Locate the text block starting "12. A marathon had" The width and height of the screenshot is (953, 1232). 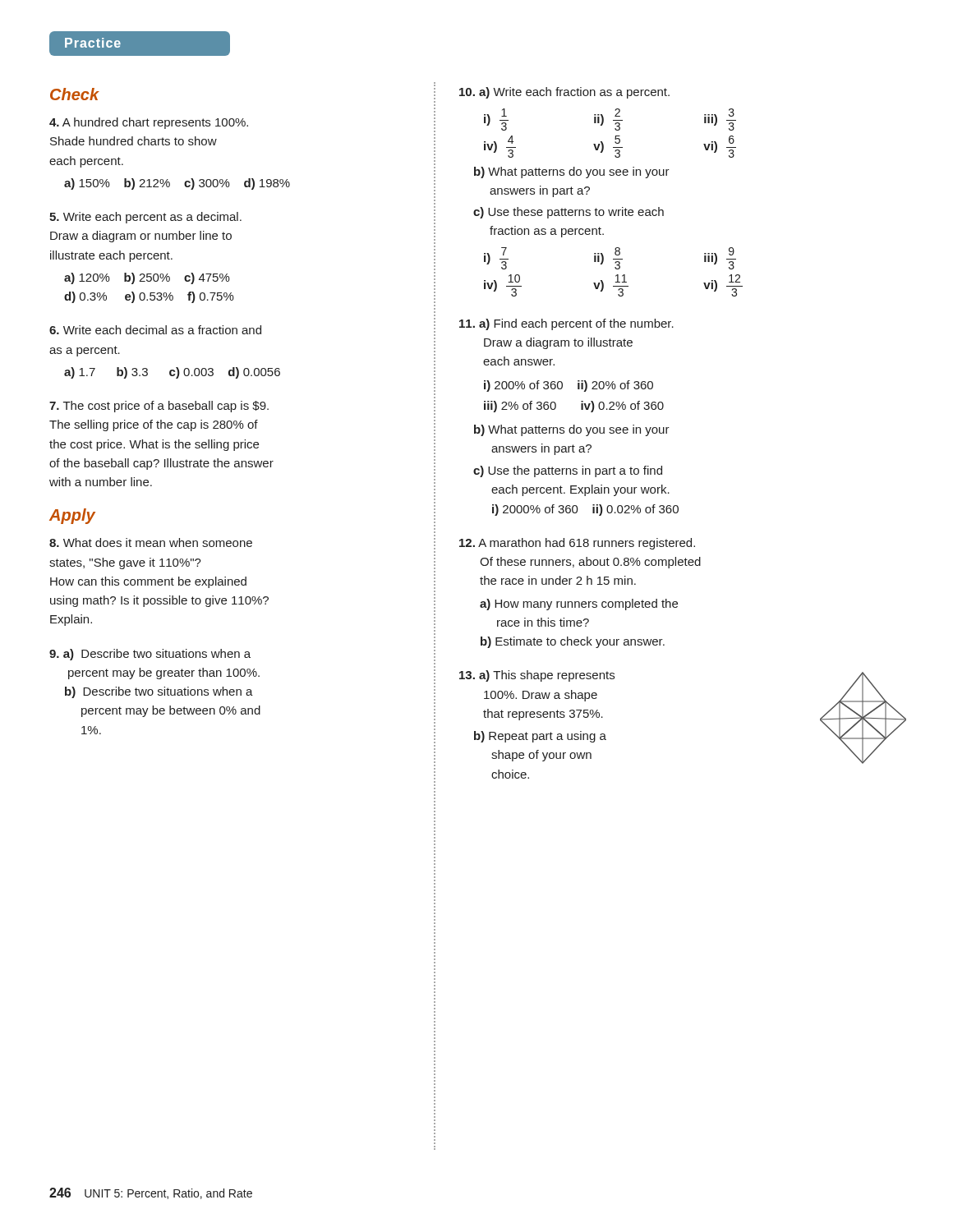click(682, 593)
